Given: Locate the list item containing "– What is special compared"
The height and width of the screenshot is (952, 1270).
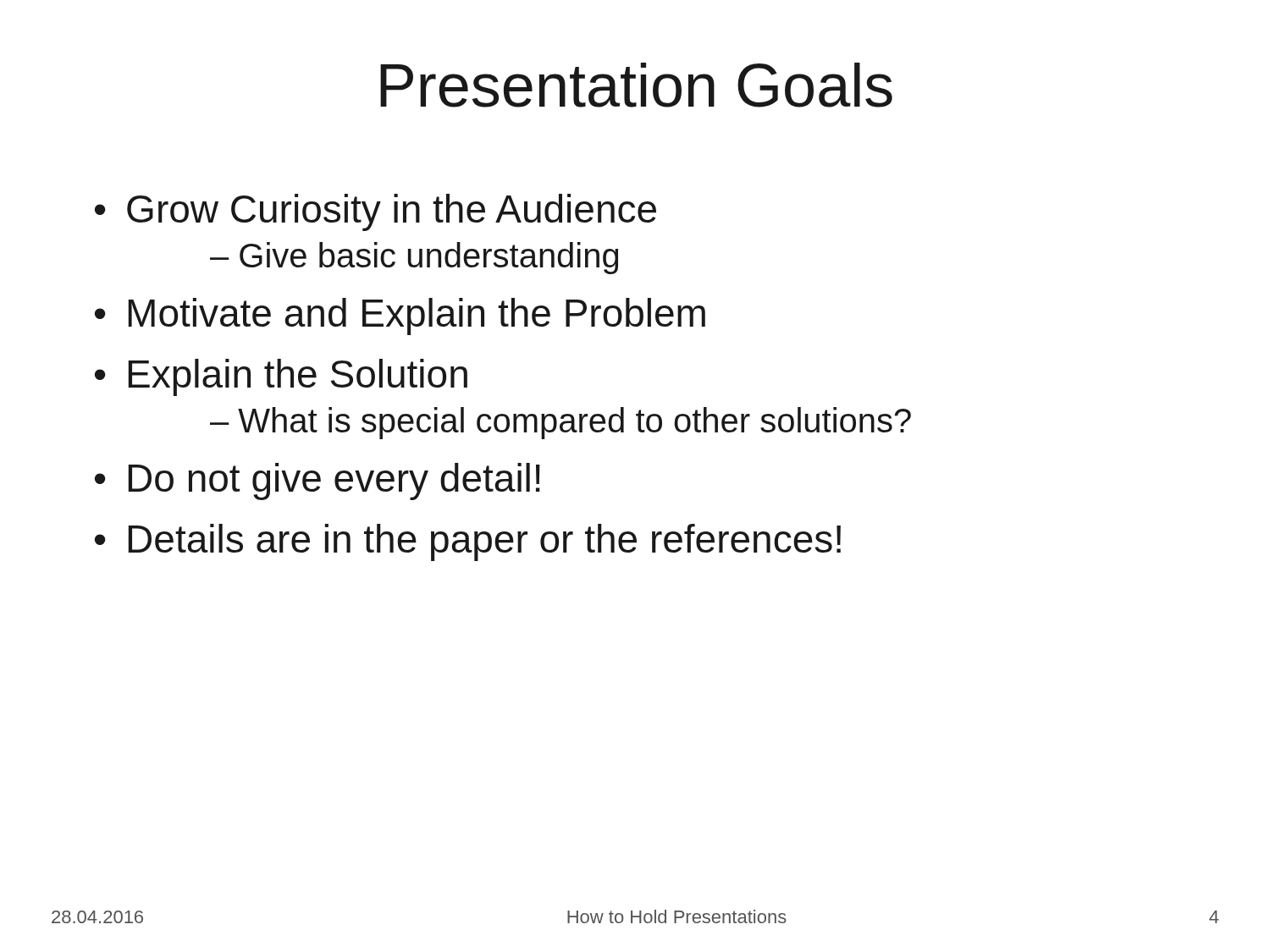Looking at the screenshot, I should click(x=561, y=421).
